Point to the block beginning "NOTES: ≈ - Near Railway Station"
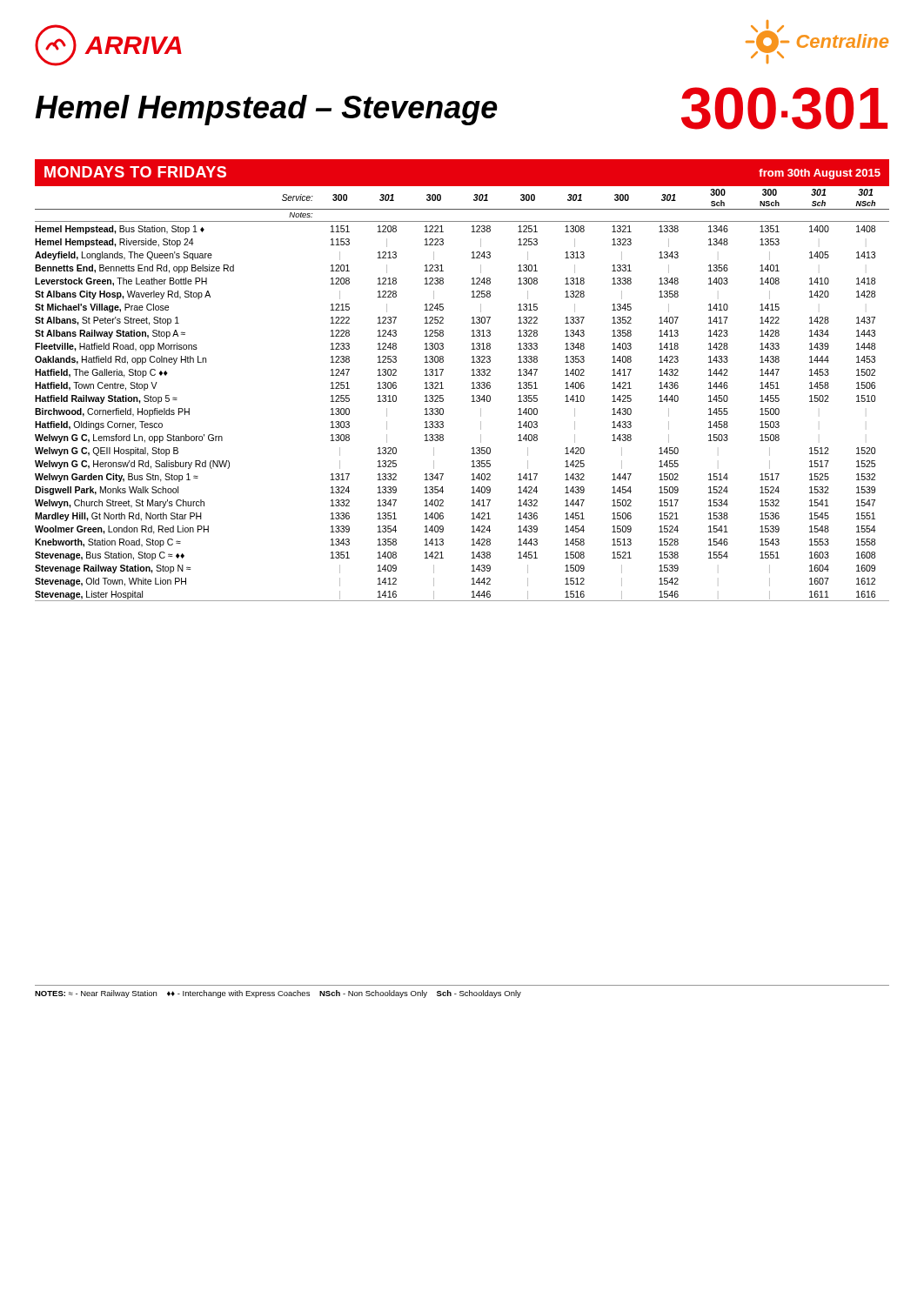Image resolution: width=924 pixels, height=1305 pixels. pos(278,993)
